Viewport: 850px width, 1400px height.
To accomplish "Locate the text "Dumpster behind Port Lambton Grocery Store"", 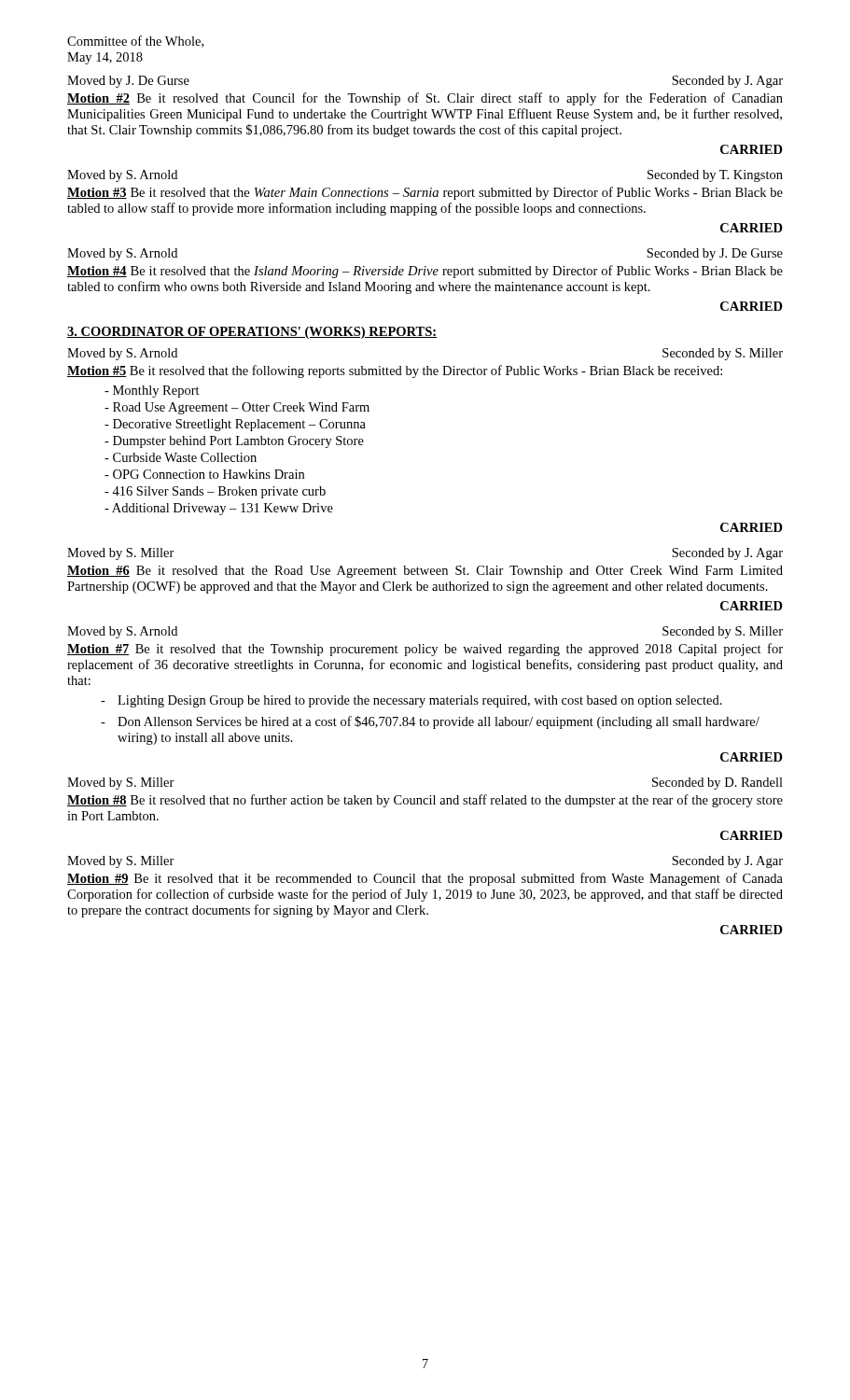I will [234, 441].
